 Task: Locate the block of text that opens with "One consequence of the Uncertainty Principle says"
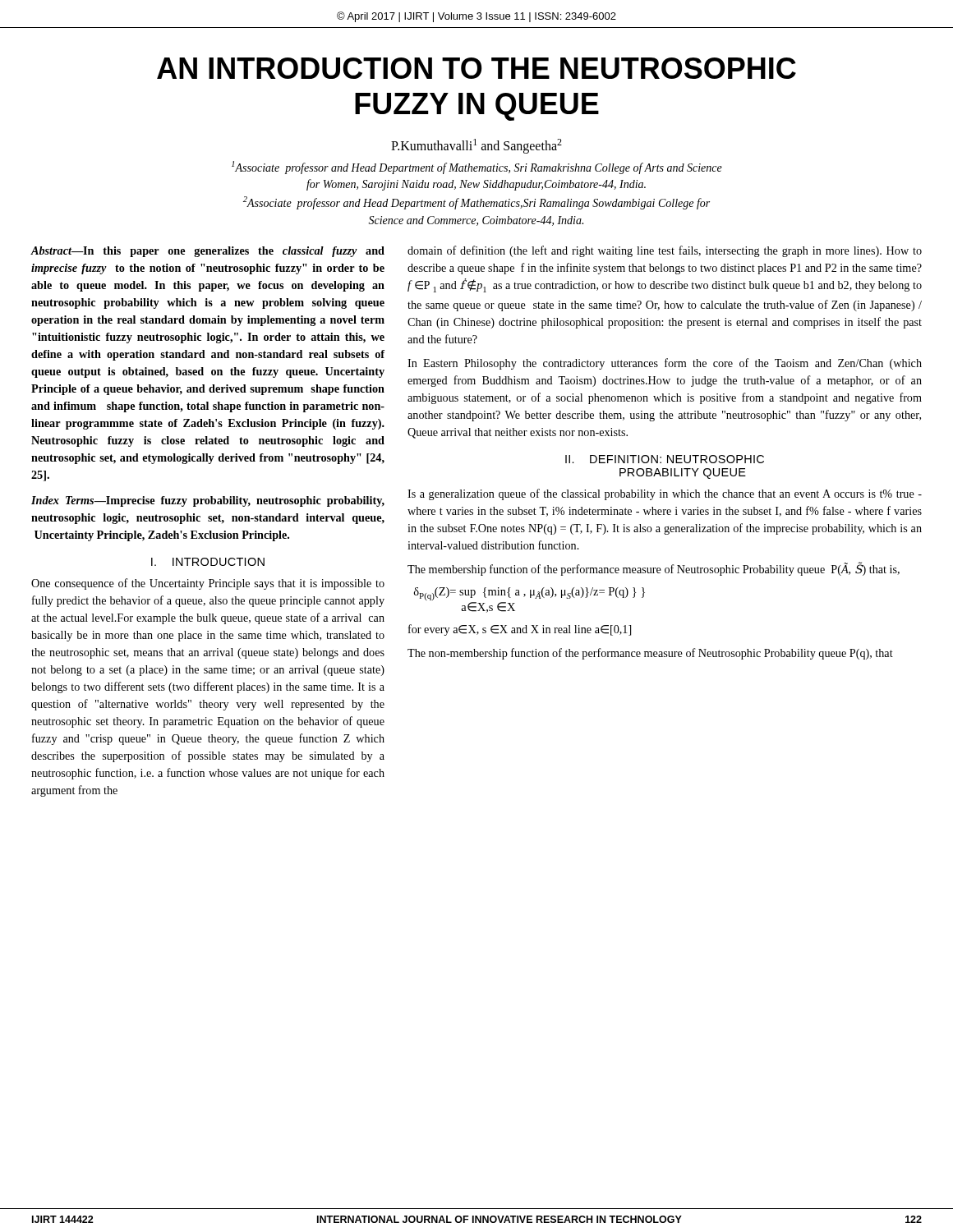pyautogui.click(x=208, y=687)
